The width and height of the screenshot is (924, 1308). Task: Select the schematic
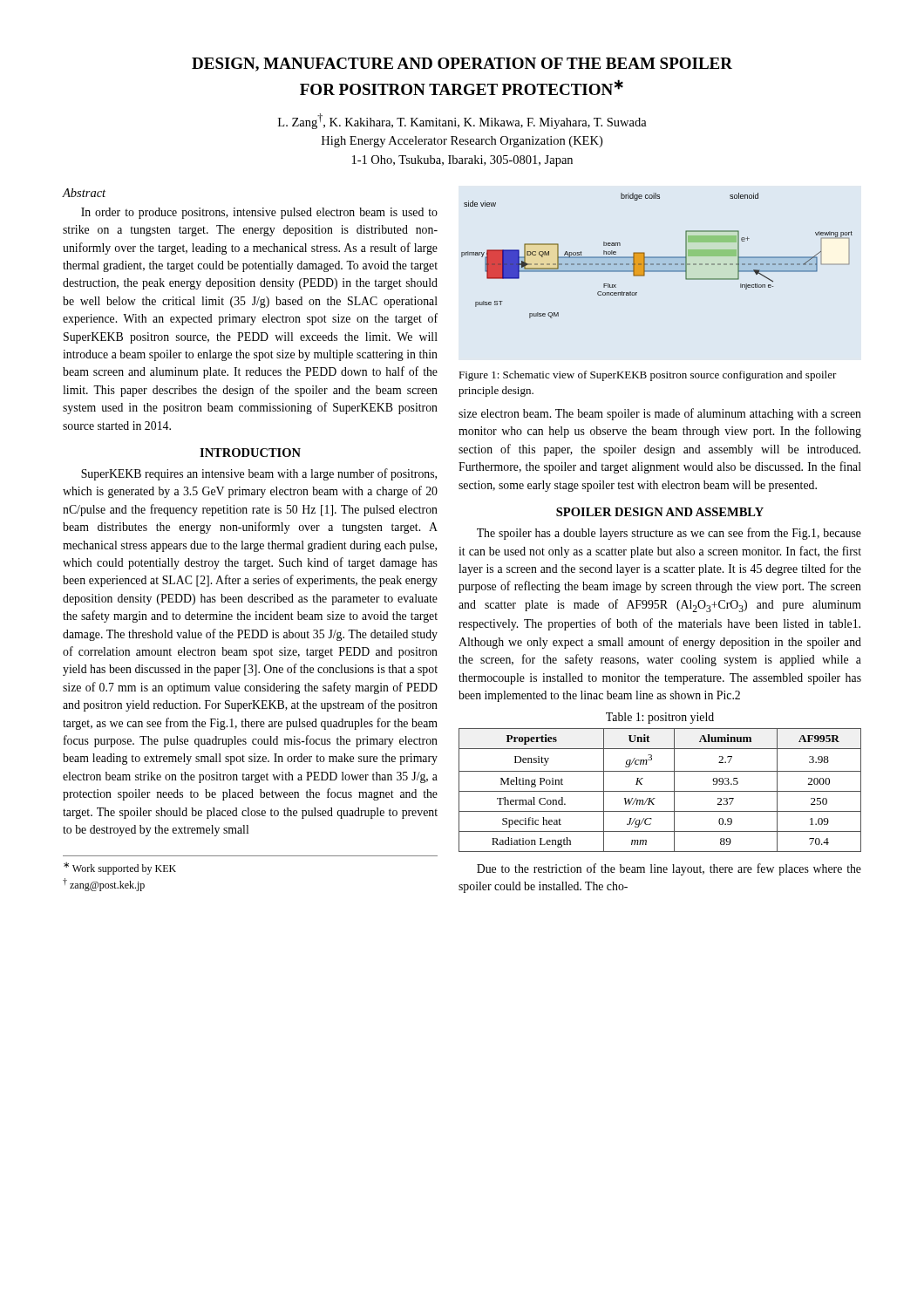[660, 273]
